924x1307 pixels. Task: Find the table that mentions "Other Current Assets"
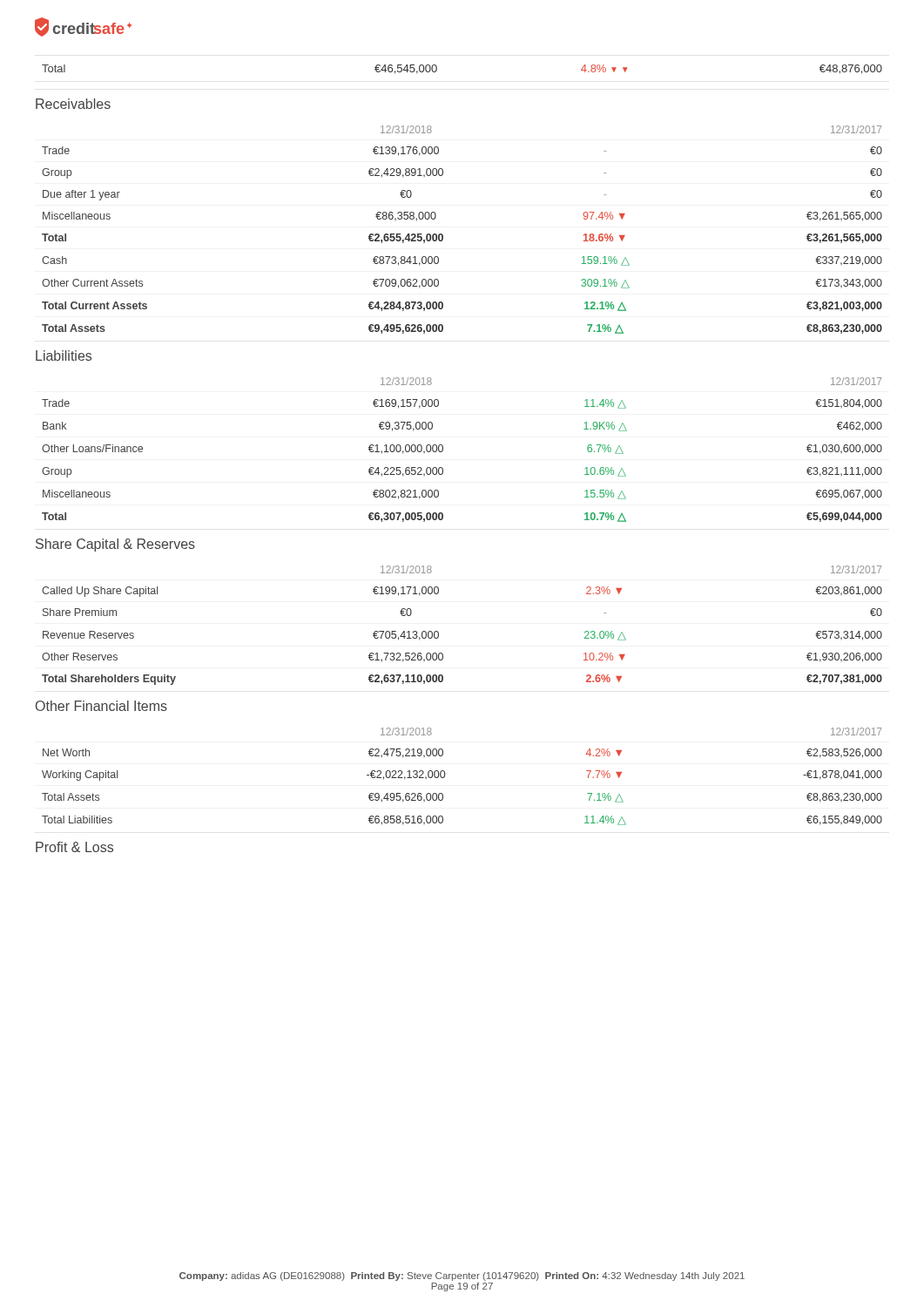(x=462, y=228)
